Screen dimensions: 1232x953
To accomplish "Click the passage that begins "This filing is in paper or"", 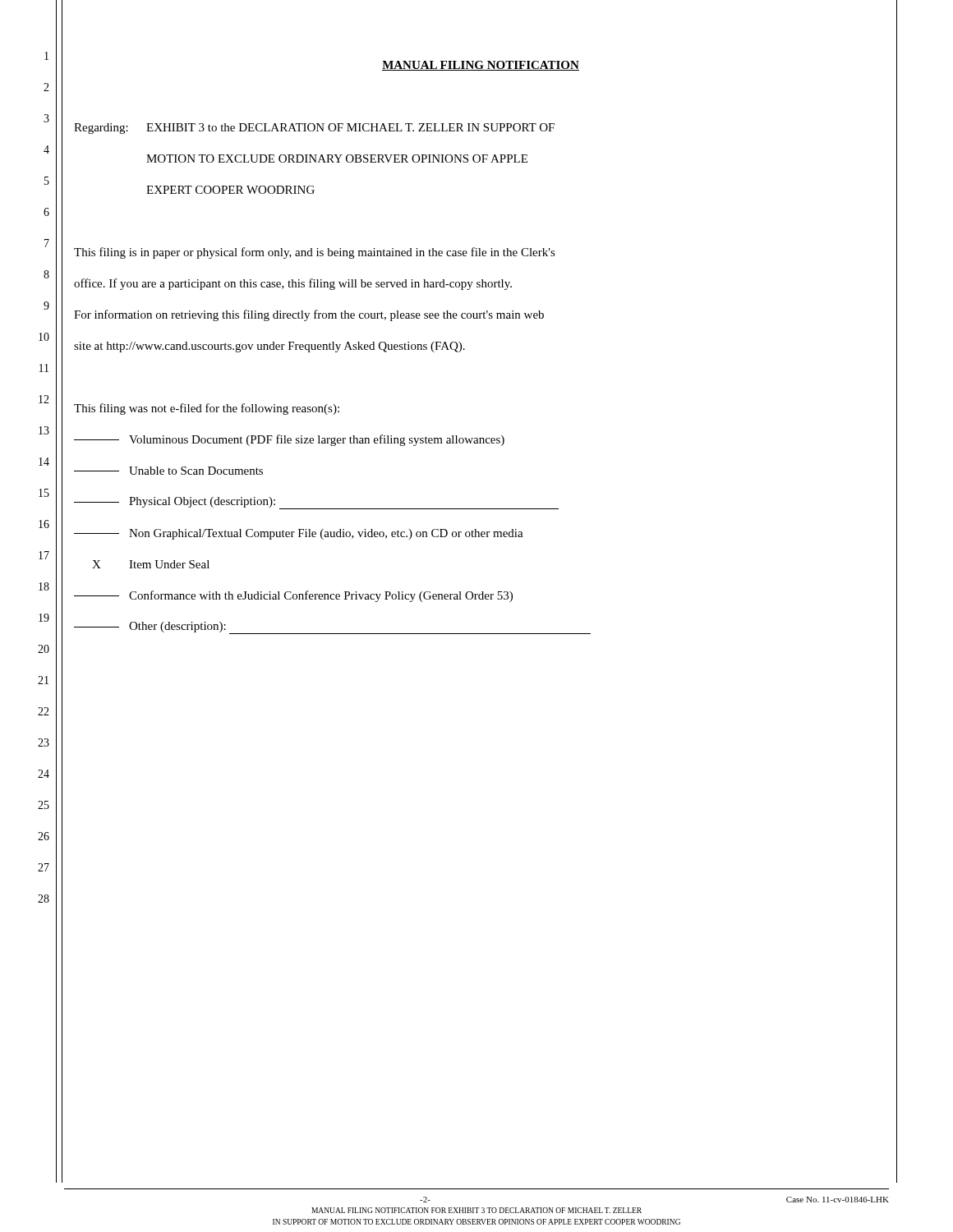I will (315, 253).
